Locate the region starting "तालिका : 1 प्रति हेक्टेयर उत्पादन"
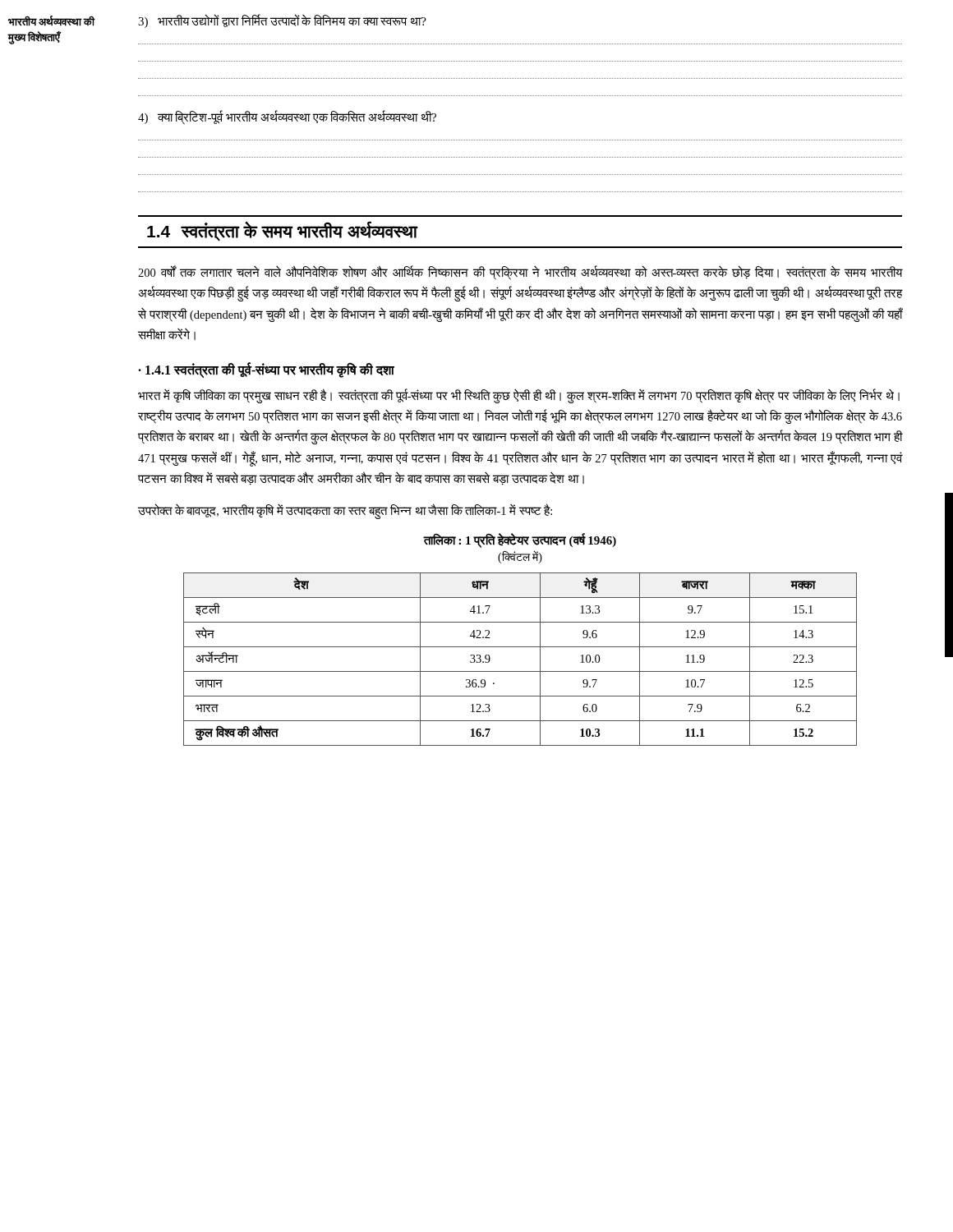This screenshot has width=953, height=1232. [x=520, y=549]
